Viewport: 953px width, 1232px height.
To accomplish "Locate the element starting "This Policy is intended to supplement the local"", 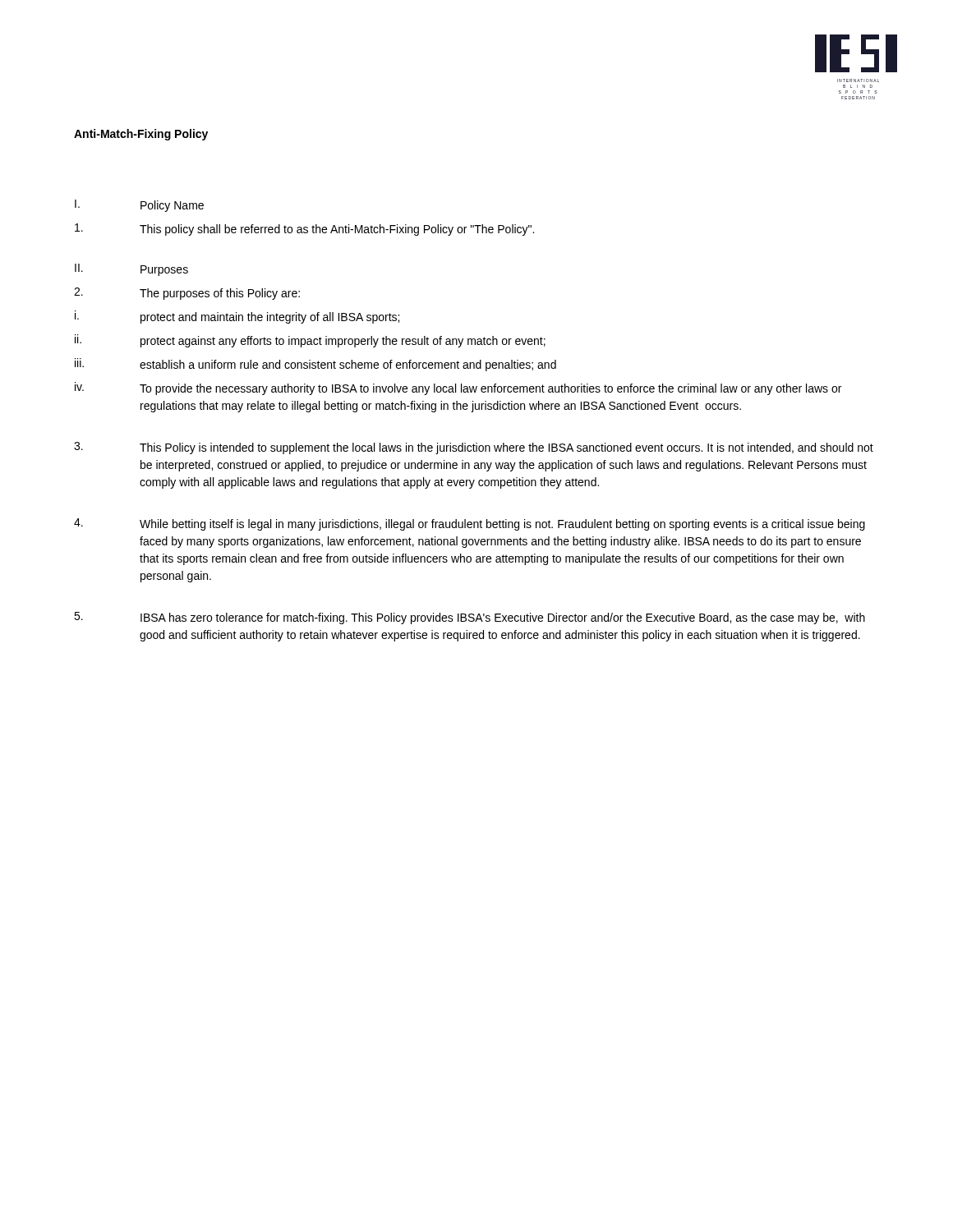I will pos(476,465).
